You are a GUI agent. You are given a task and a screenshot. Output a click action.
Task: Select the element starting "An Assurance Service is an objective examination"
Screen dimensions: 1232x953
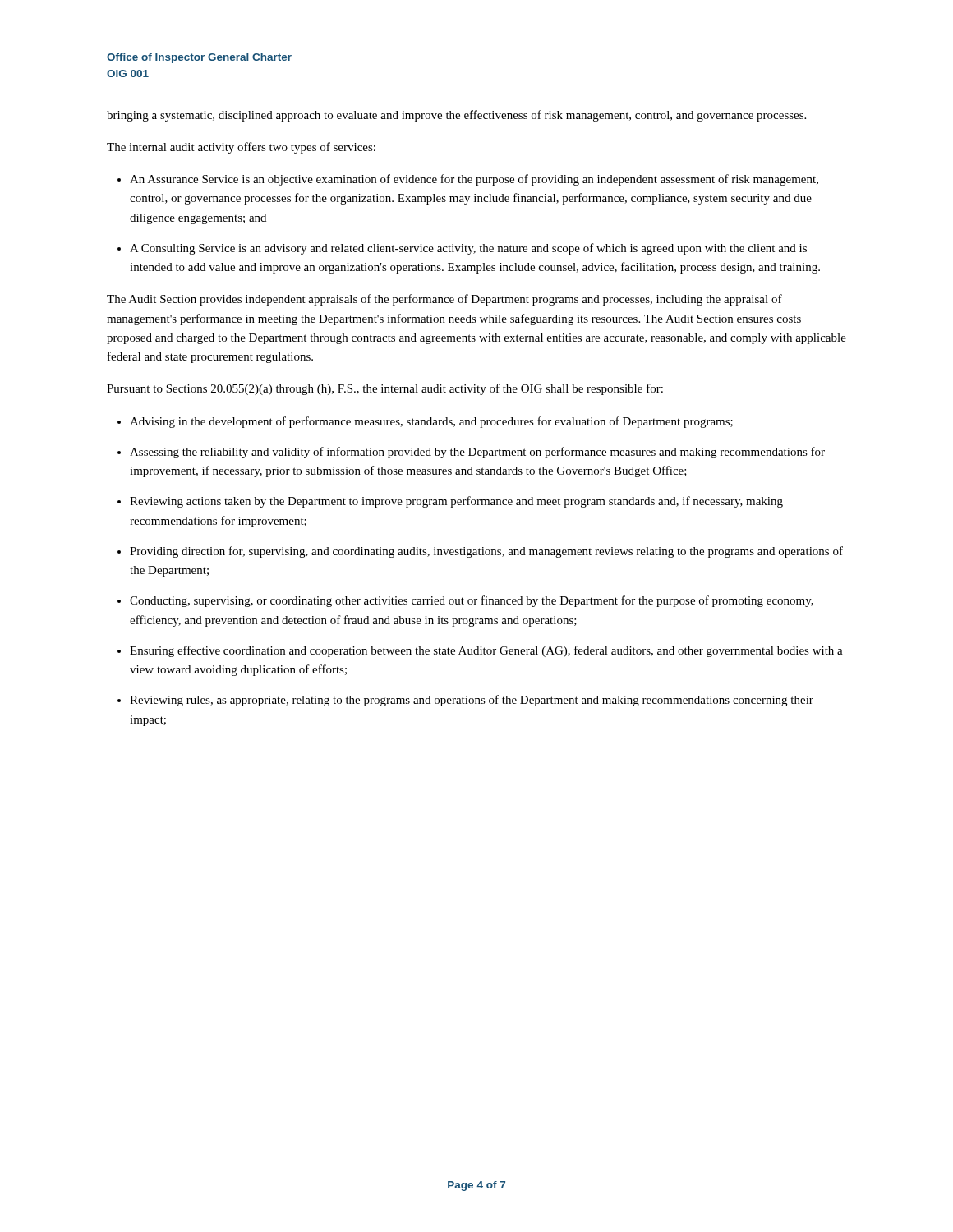pos(474,198)
